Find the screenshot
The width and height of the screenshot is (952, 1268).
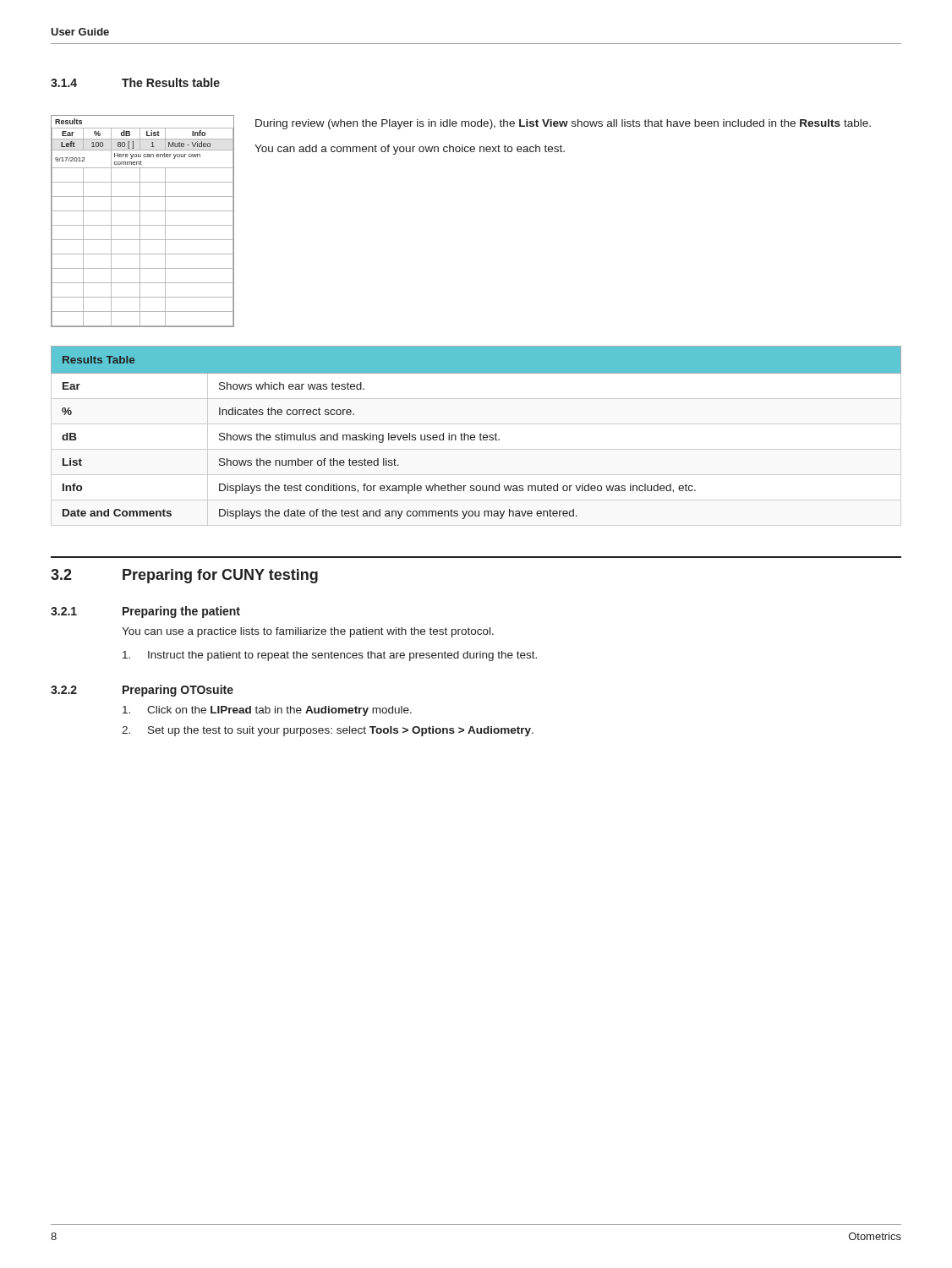pyautogui.click(x=142, y=221)
